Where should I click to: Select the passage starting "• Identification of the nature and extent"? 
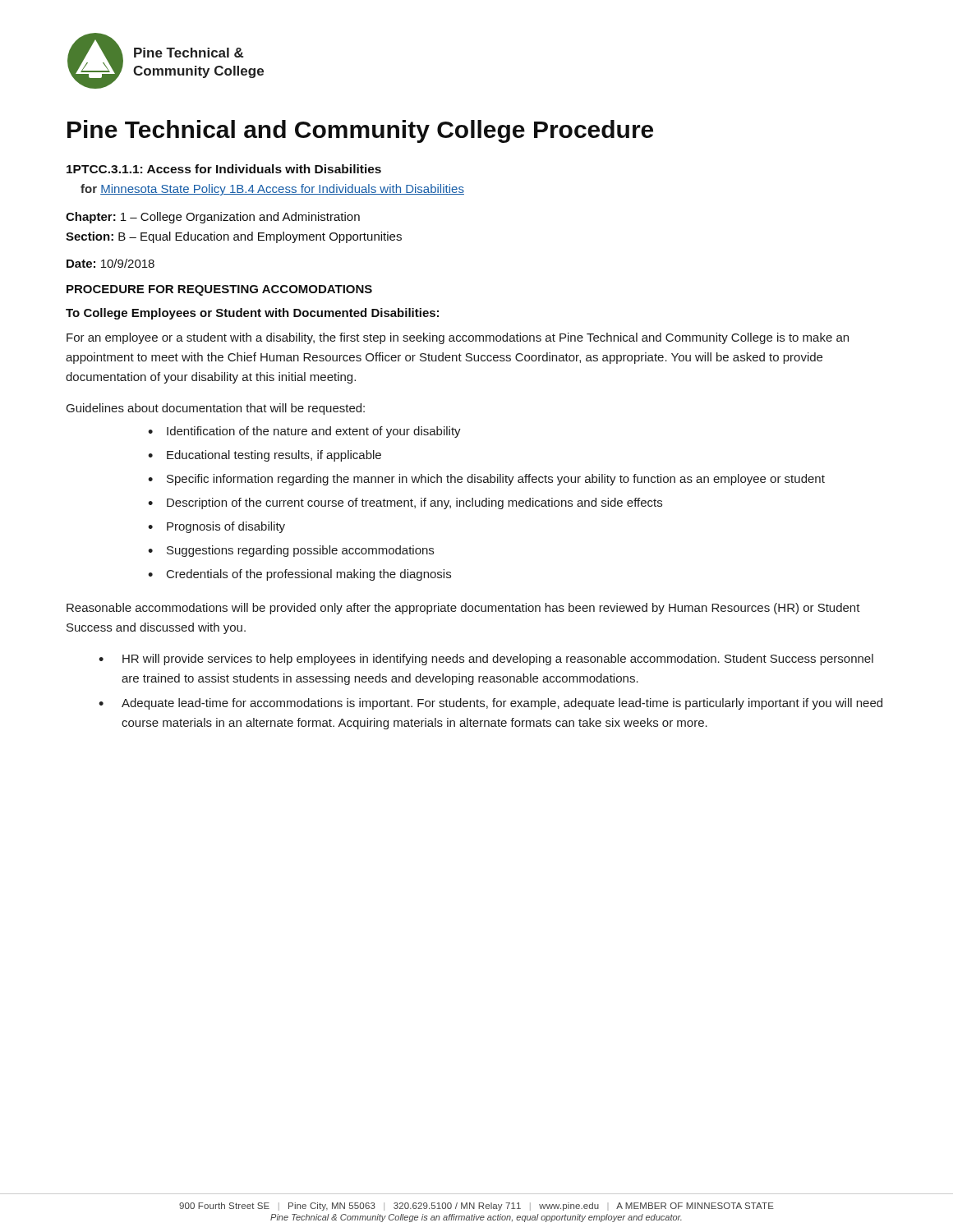304,432
